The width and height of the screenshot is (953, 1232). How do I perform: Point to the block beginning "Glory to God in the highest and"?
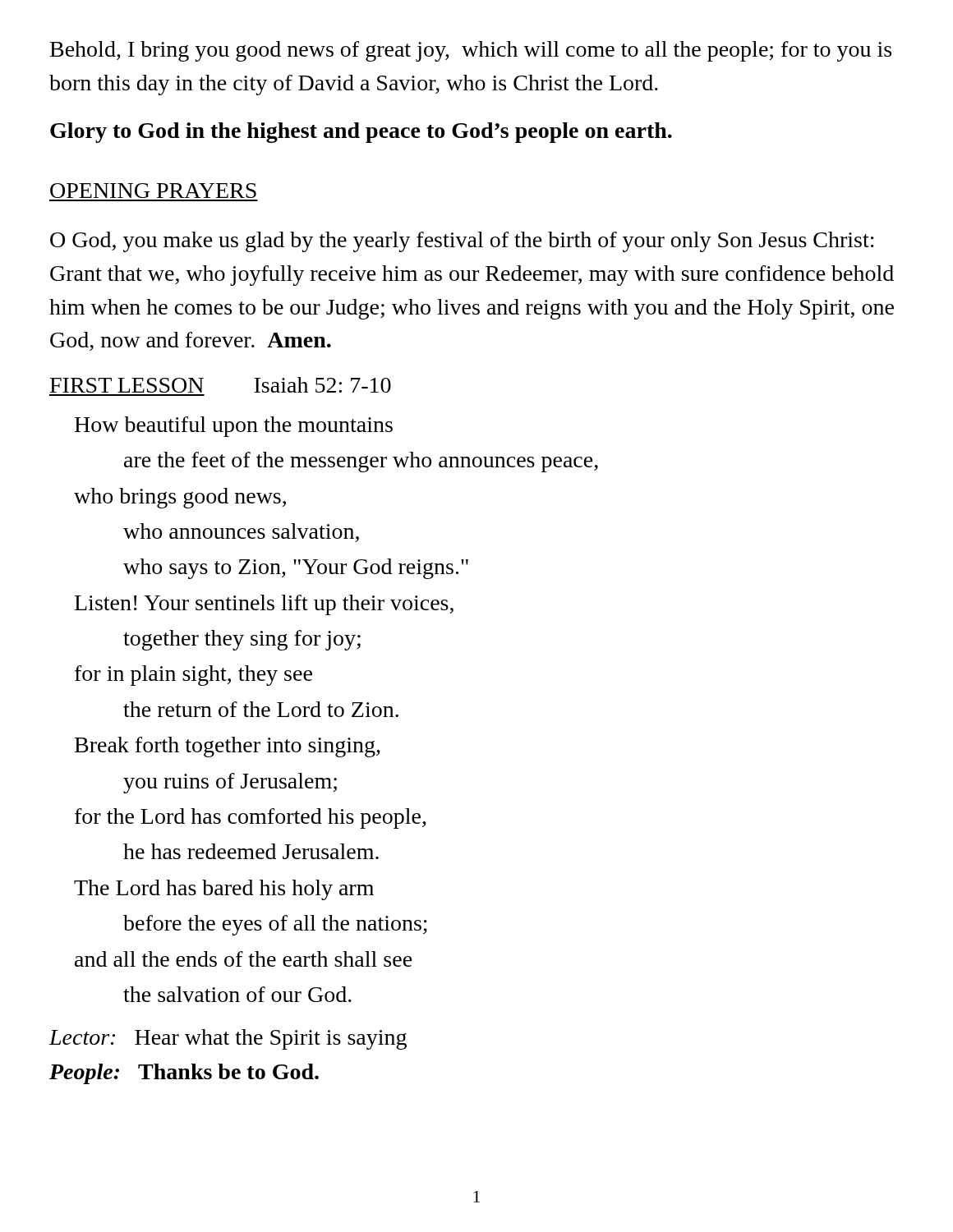click(361, 130)
